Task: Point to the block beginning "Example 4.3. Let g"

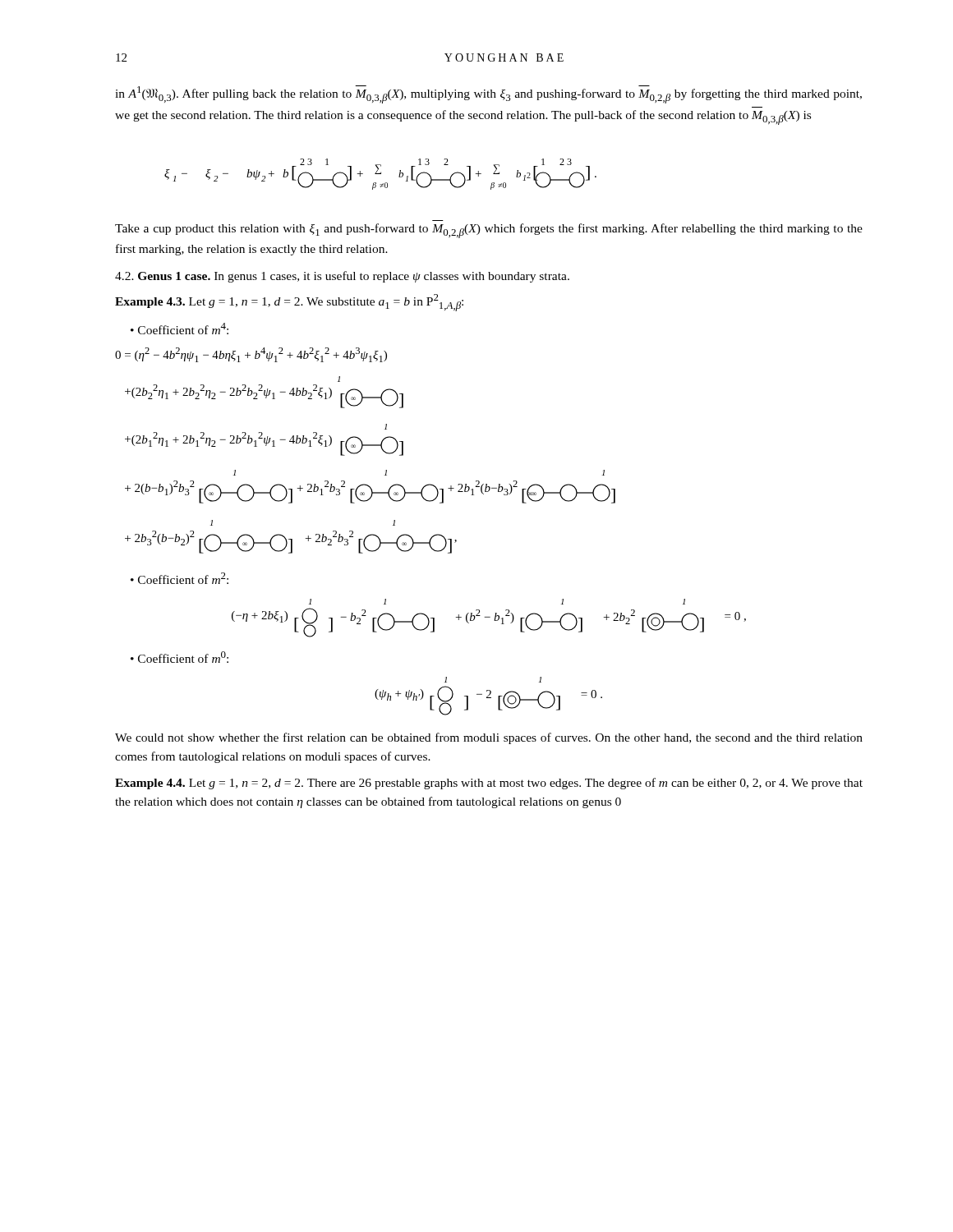Action: (x=290, y=301)
